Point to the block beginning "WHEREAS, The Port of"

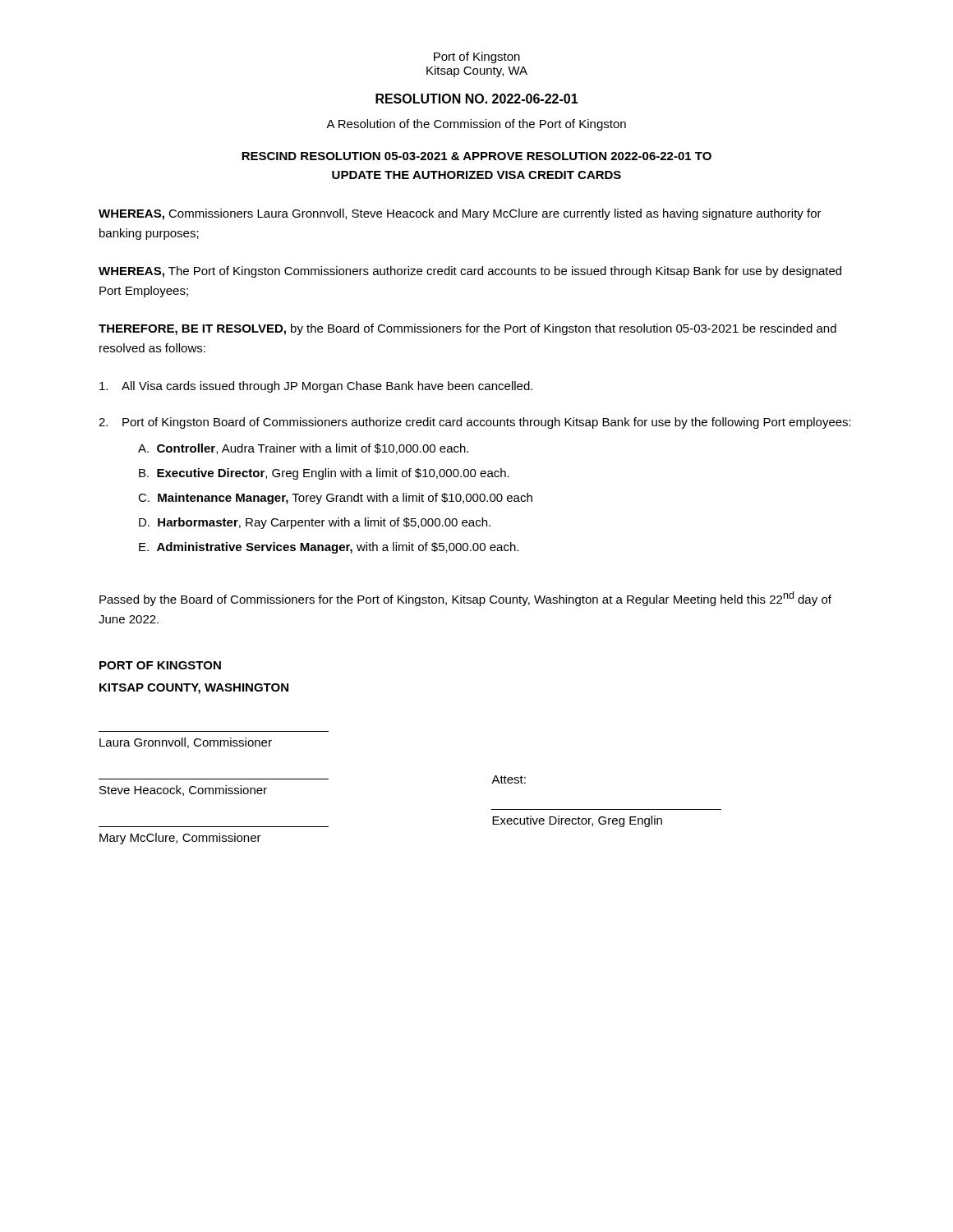click(x=470, y=280)
